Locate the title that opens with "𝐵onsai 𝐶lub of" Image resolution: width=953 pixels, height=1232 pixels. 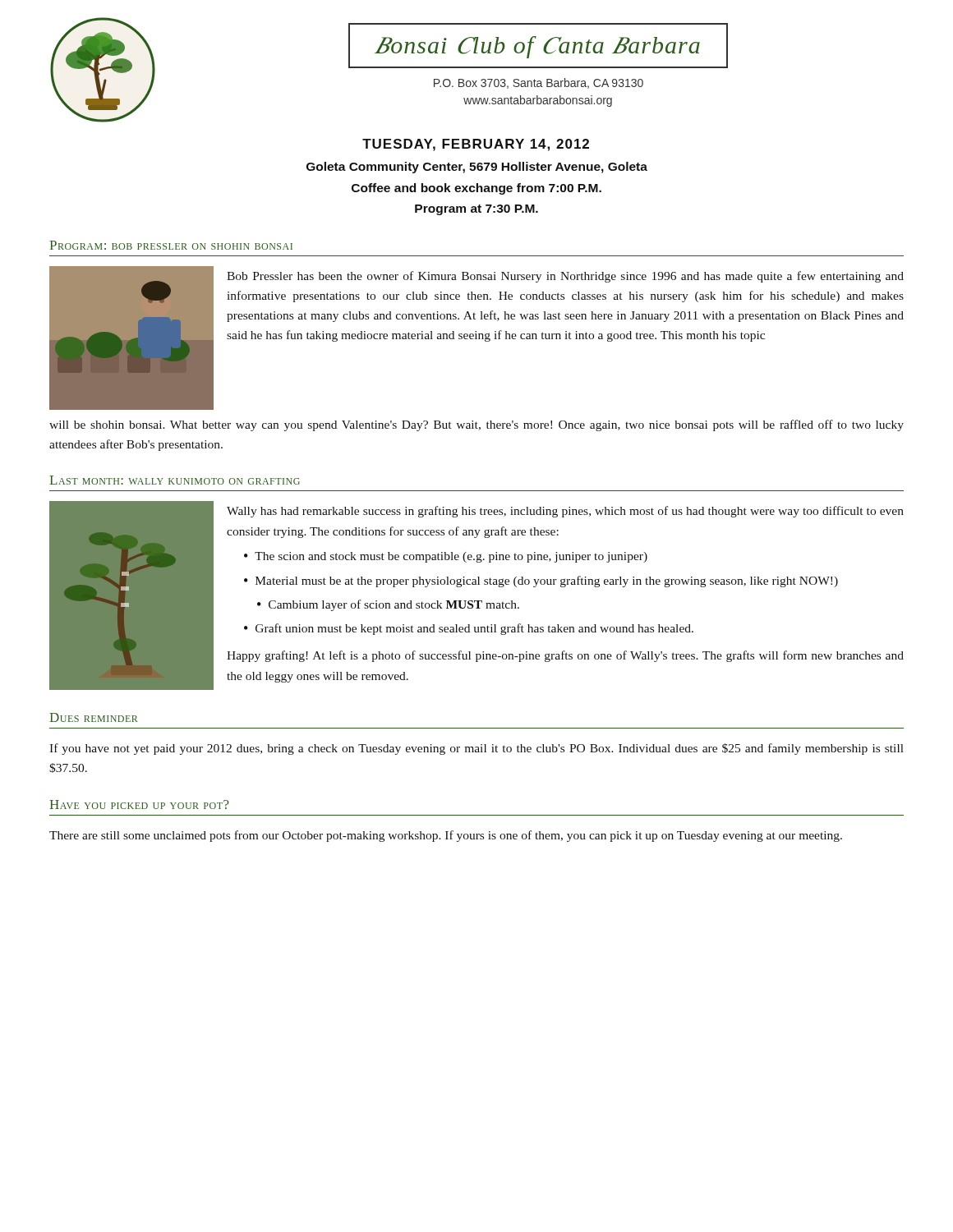pyautogui.click(x=538, y=45)
